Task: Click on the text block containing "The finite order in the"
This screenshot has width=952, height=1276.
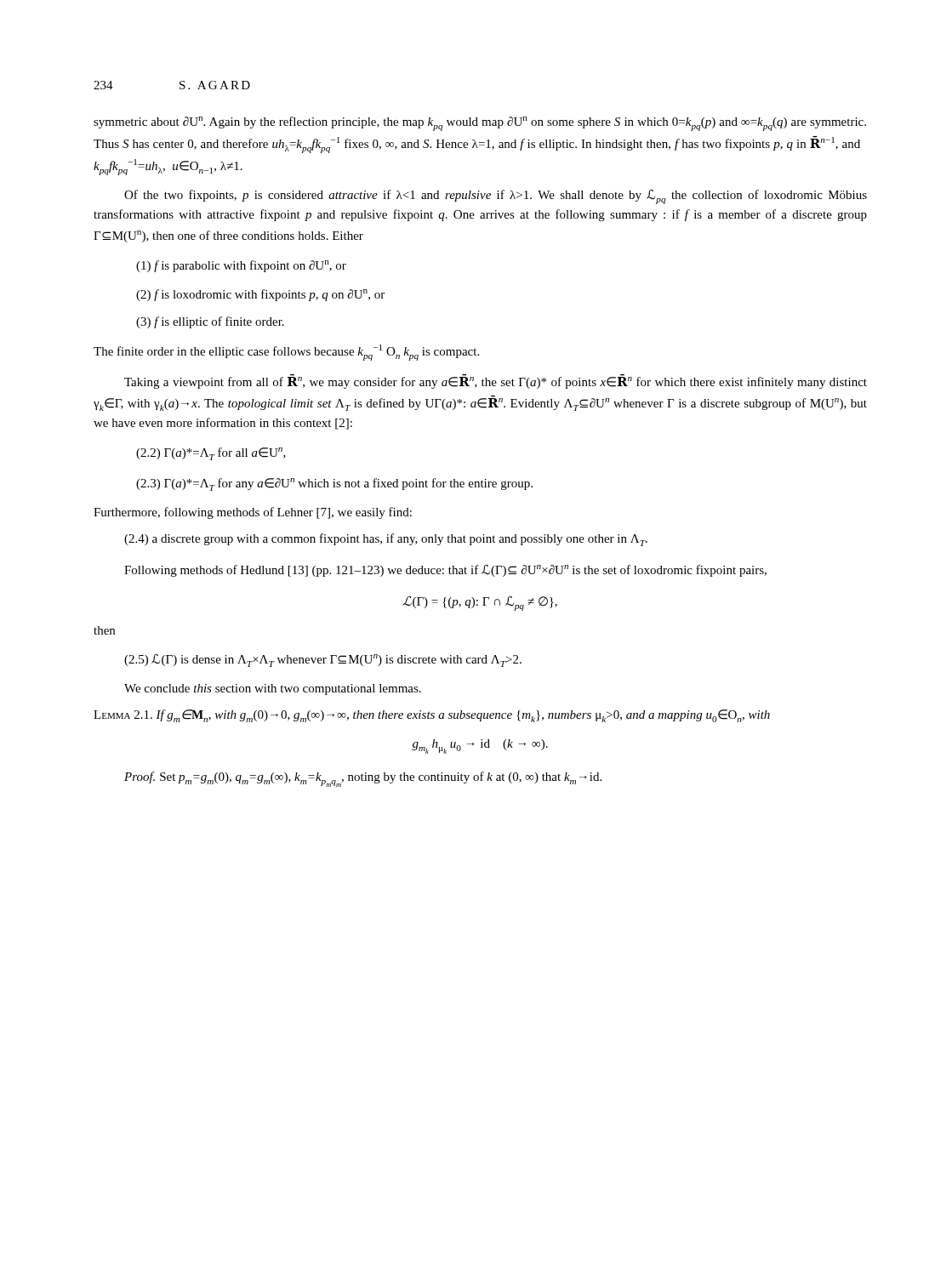Action: 480,351
